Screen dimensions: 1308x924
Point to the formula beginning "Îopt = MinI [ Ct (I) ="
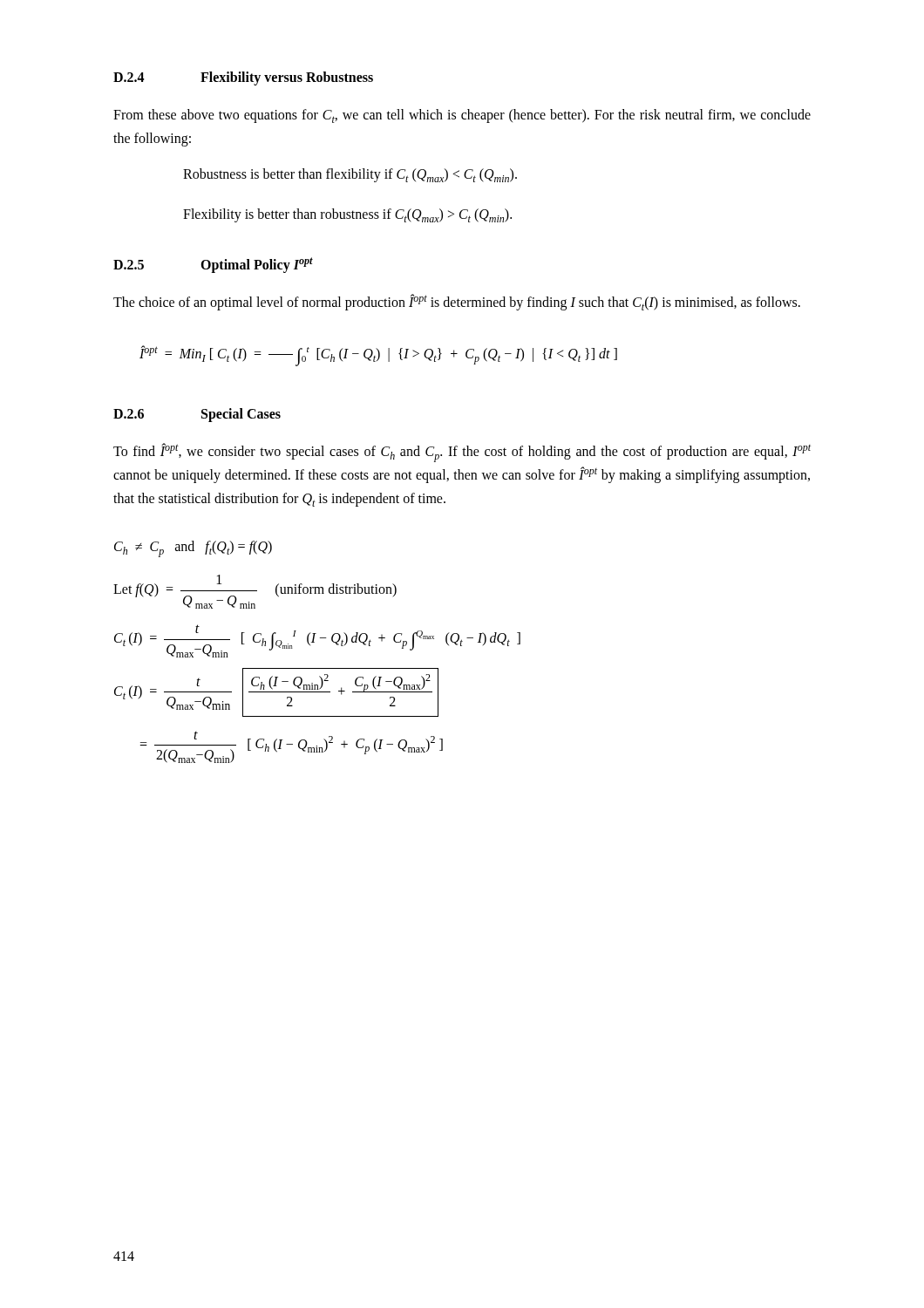[379, 355]
